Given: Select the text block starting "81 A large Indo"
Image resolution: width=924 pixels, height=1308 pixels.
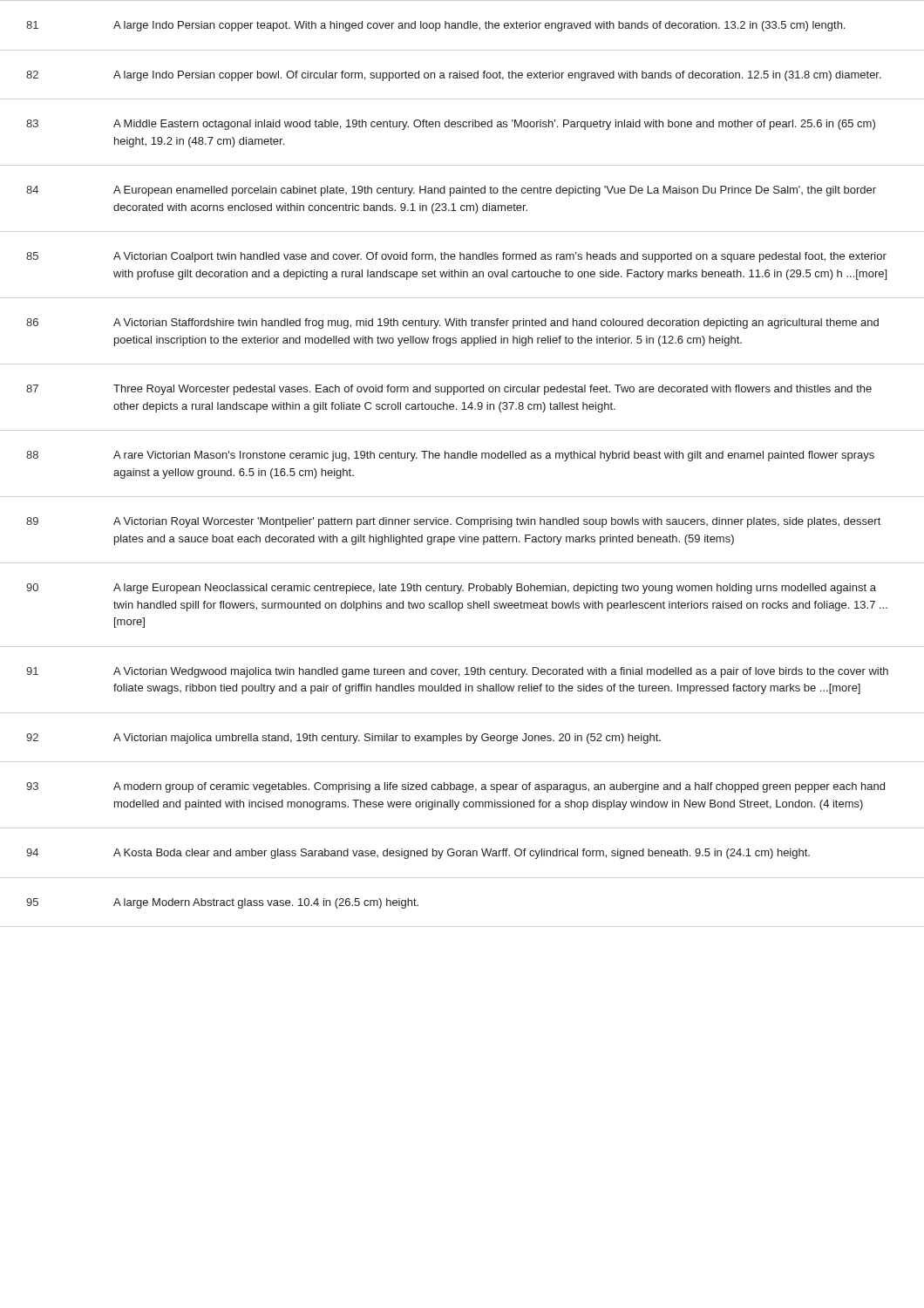Looking at the screenshot, I should point(449,25).
